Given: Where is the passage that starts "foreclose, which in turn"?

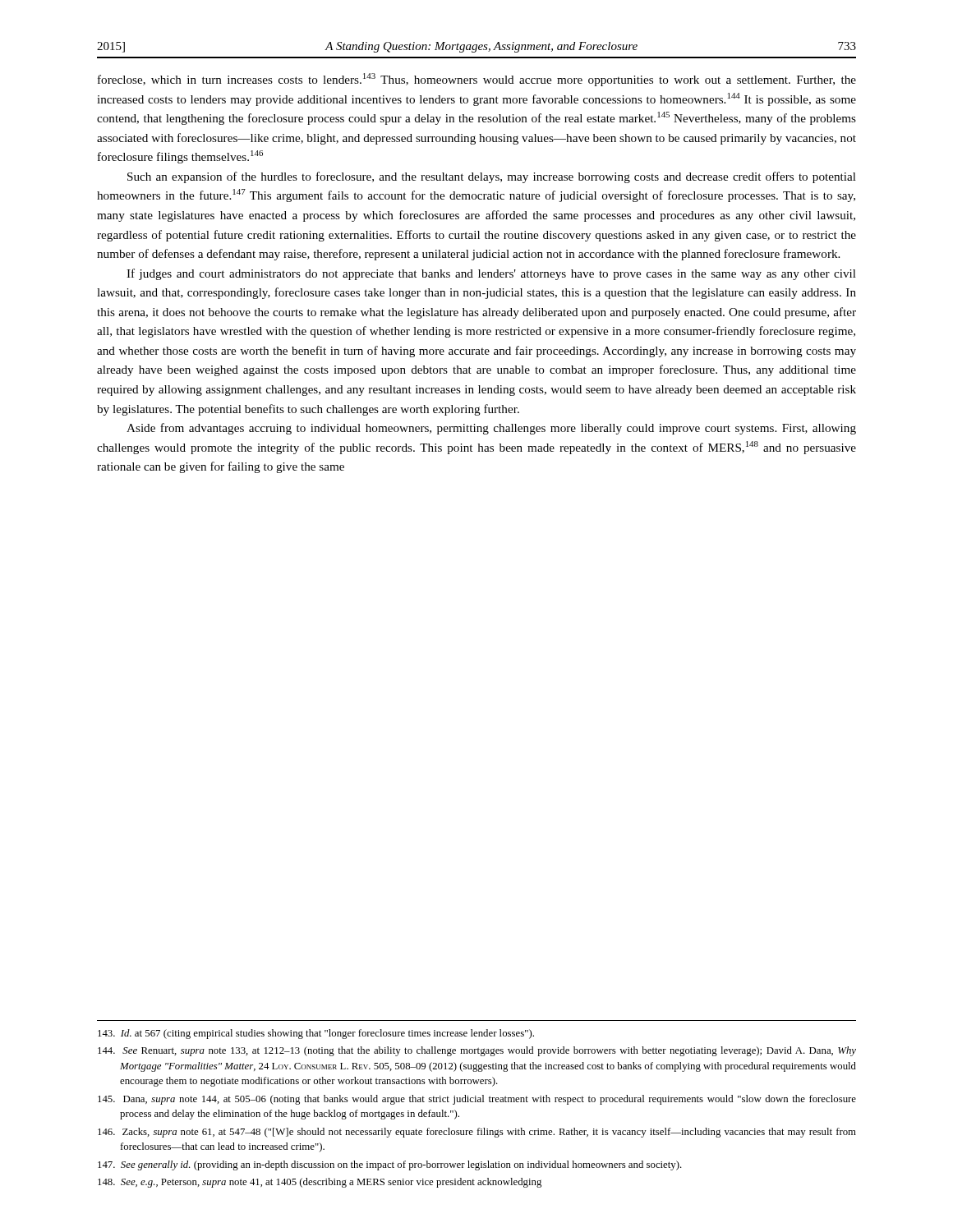Looking at the screenshot, I should (476, 118).
